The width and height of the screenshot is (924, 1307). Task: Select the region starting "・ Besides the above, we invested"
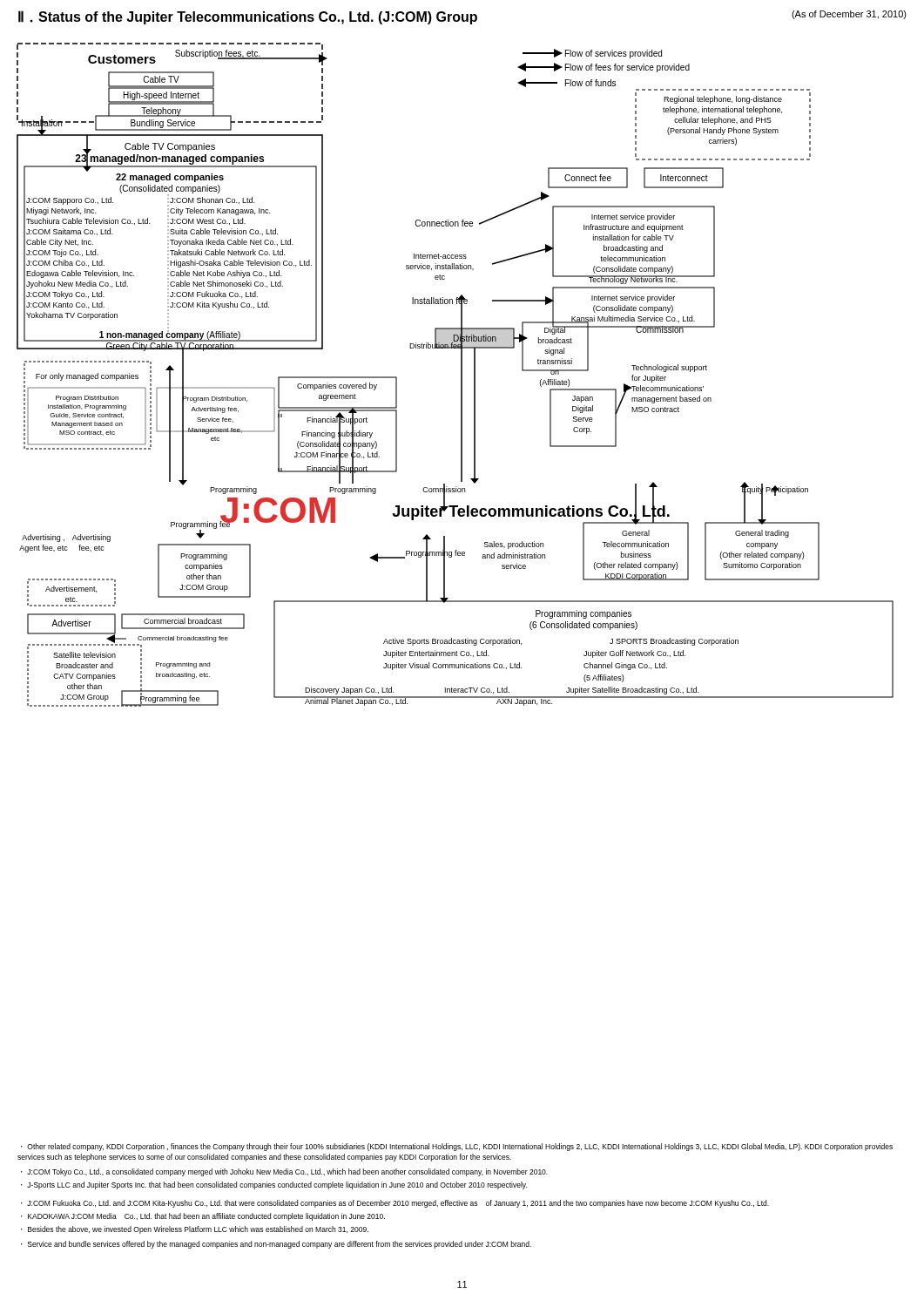point(193,1230)
